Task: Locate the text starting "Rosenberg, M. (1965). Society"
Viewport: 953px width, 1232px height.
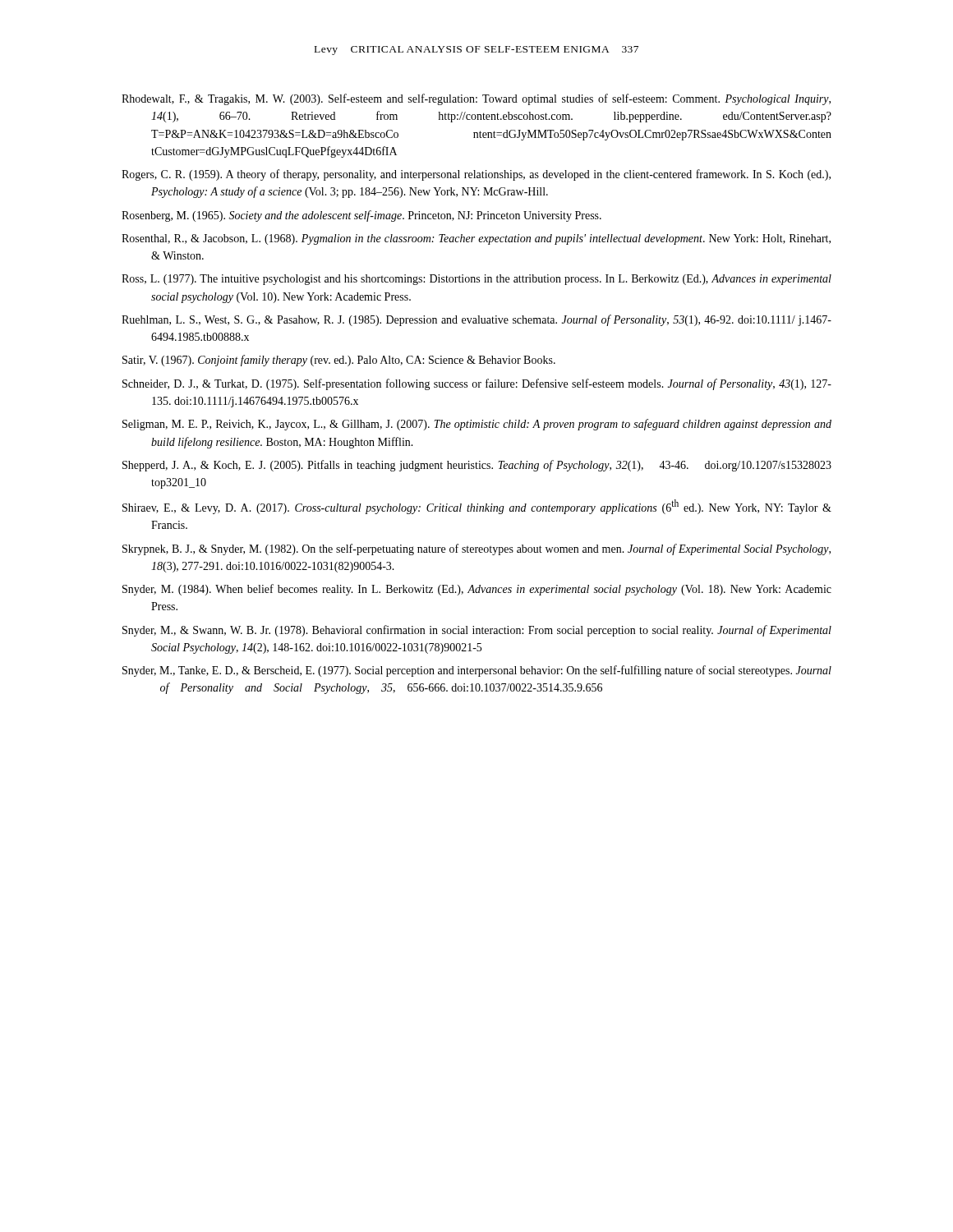Action: tap(362, 215)
